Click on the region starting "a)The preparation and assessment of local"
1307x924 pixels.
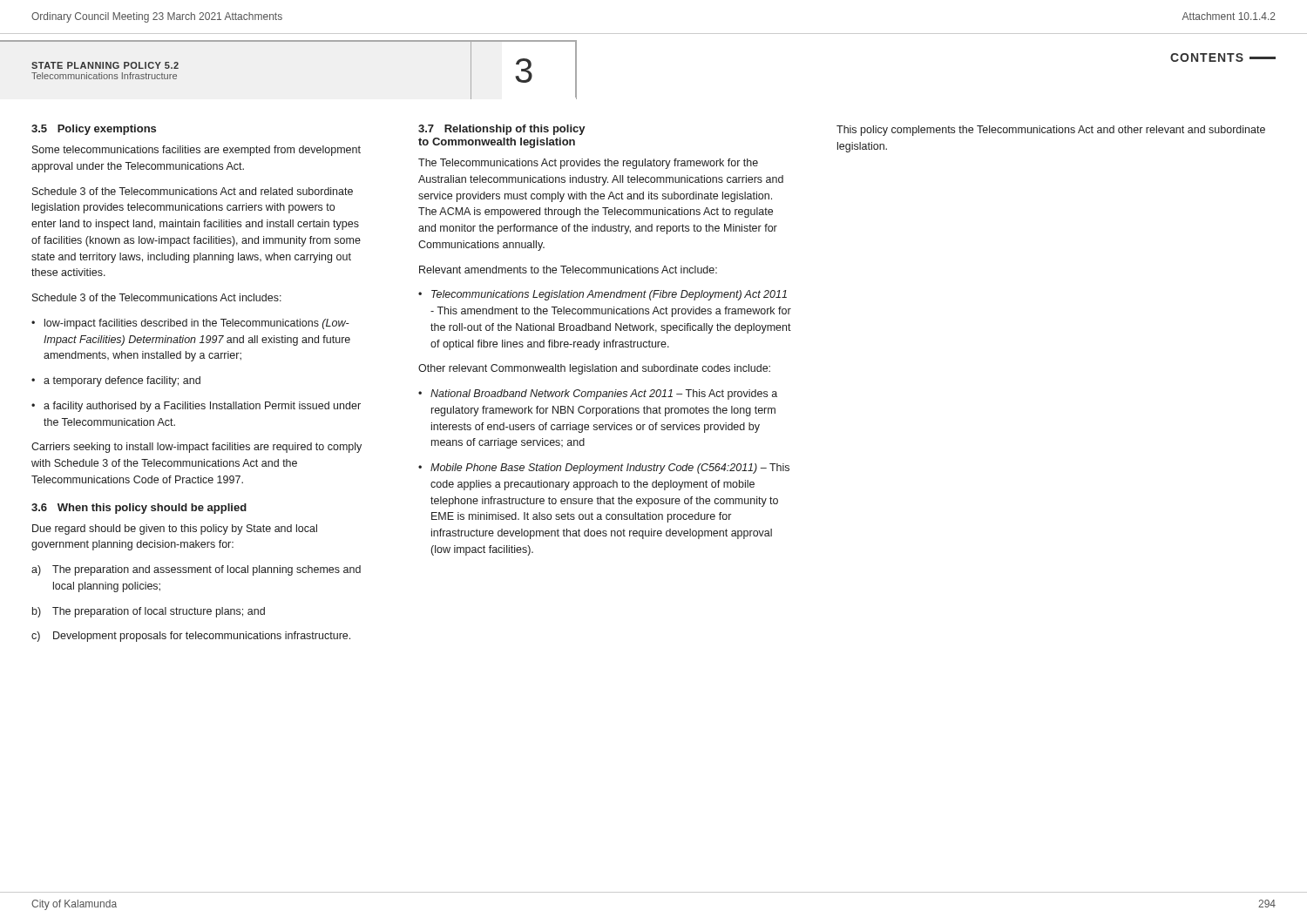point(197,578)
